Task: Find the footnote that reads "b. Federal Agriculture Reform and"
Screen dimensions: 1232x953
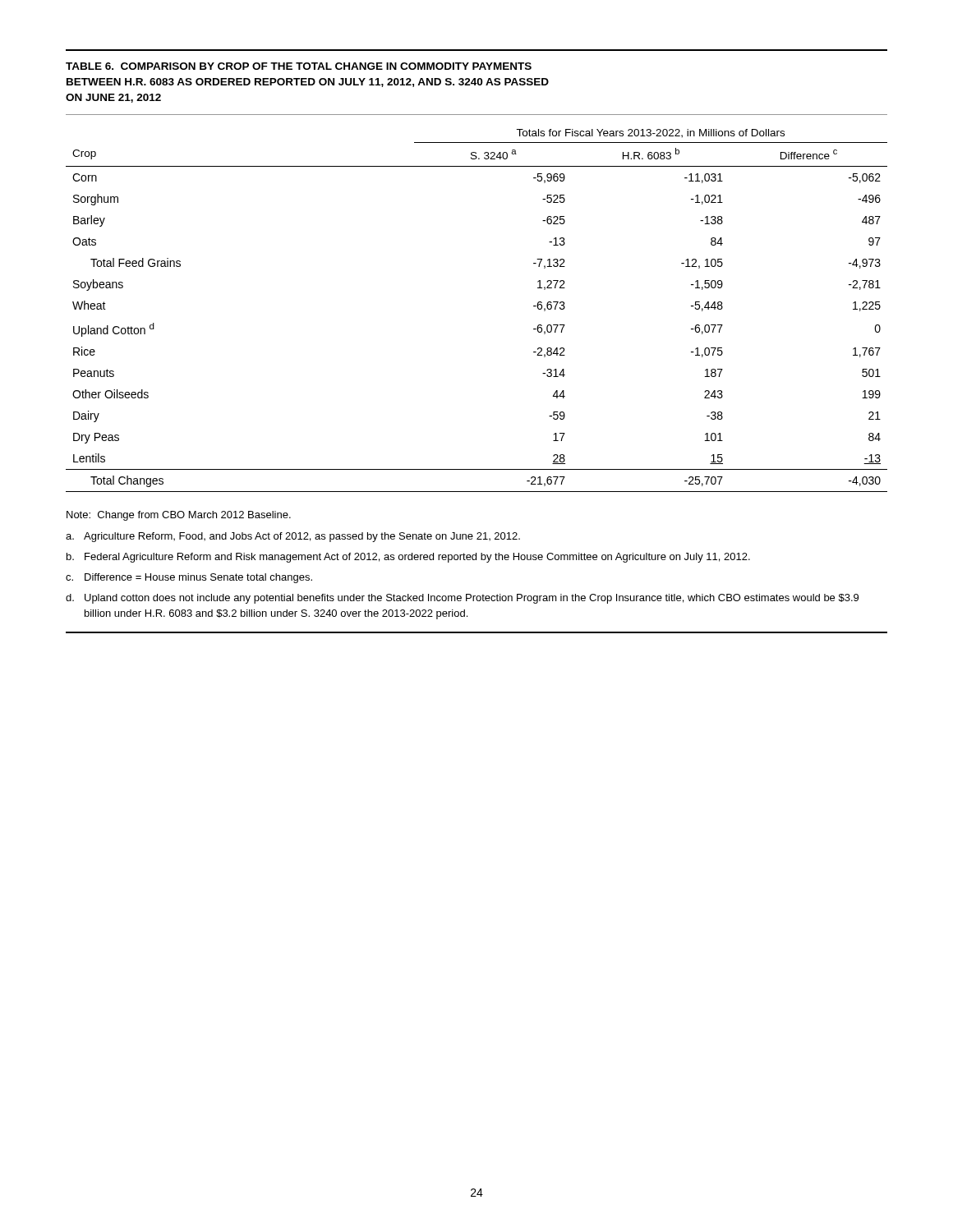Action: pyautogui.click(x=476, y=557)
